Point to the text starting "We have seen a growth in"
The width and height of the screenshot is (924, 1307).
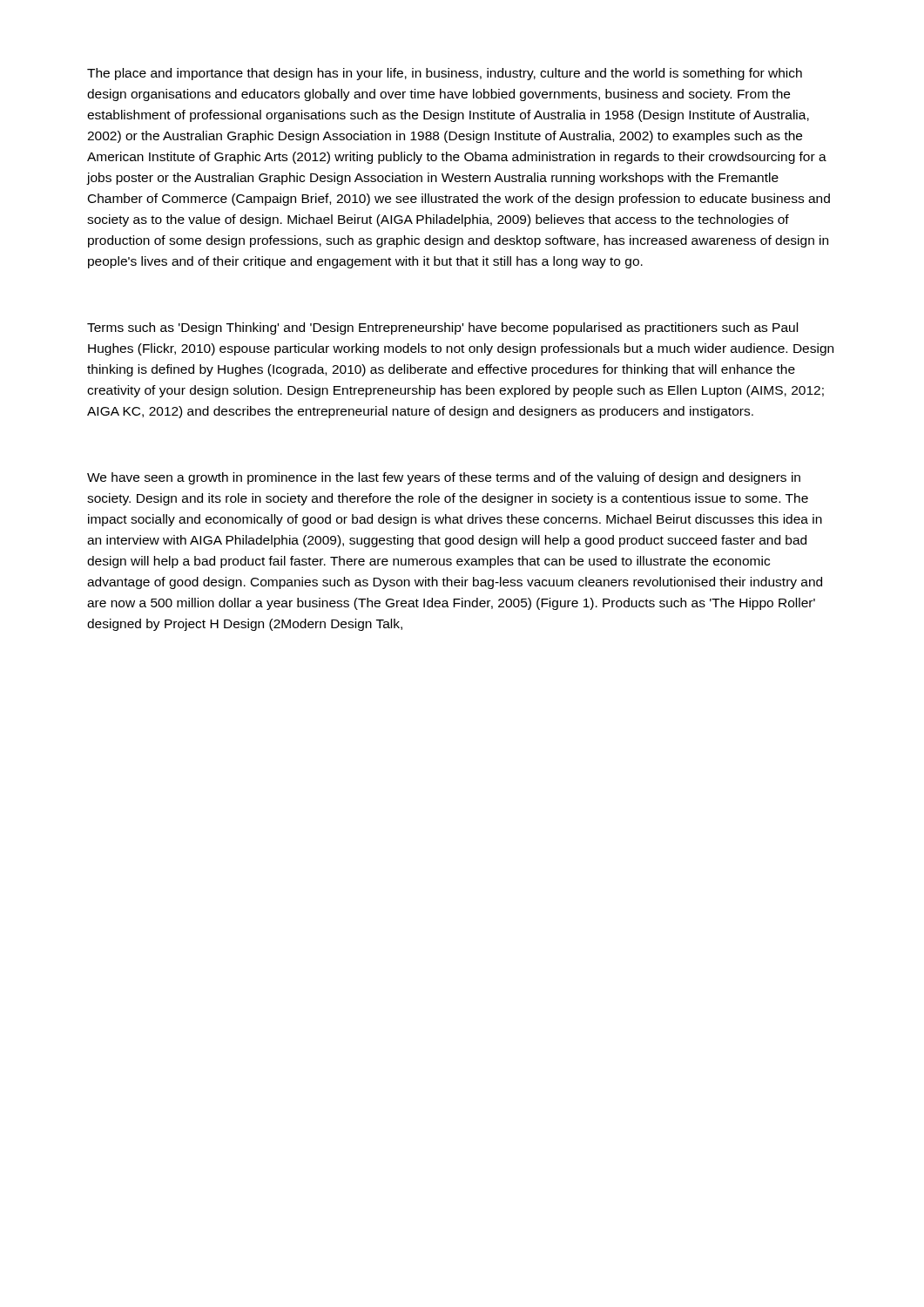pyautogui.click(x=455, y=551)
